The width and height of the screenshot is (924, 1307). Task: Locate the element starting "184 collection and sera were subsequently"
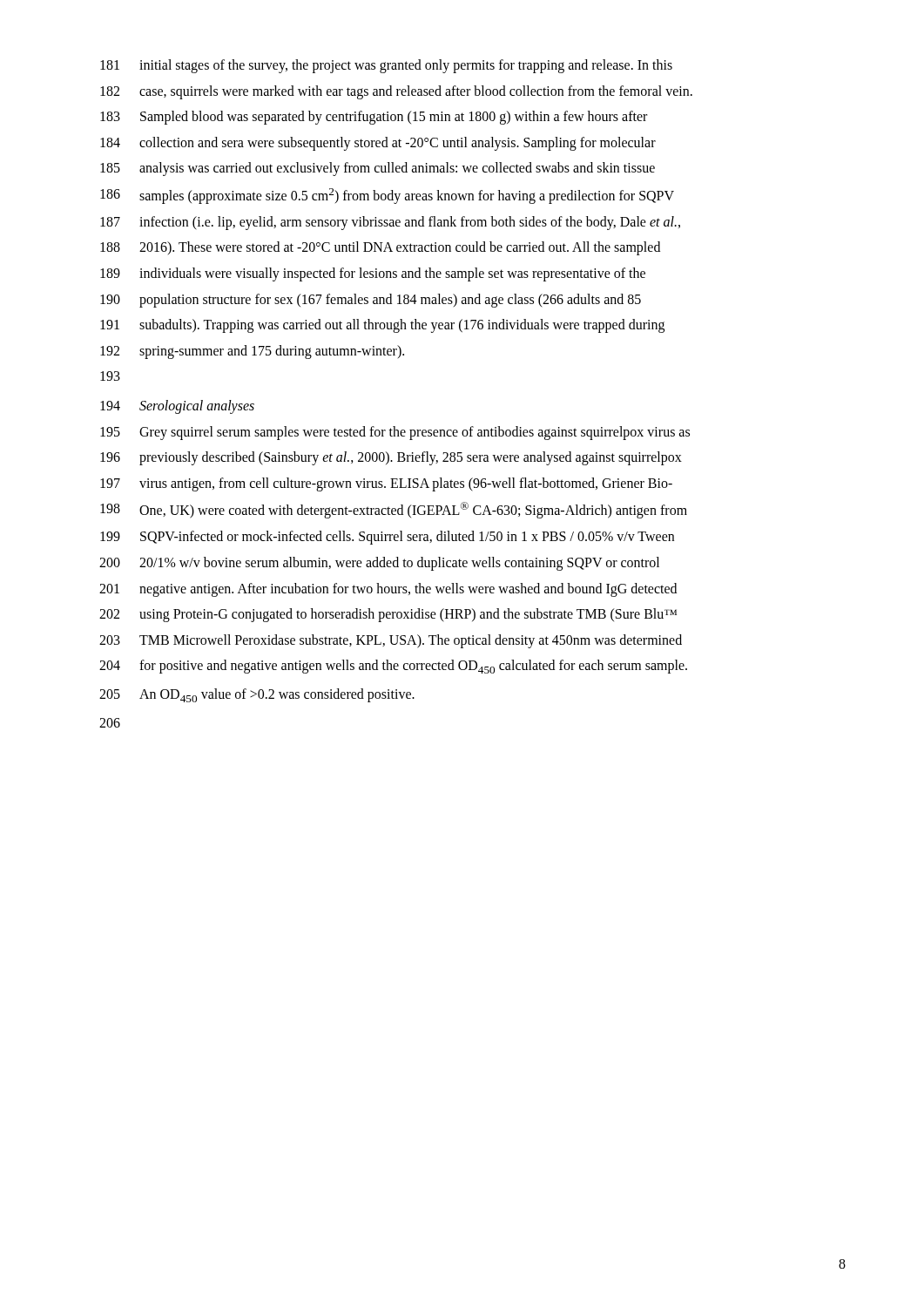click(x=466, y=143)
